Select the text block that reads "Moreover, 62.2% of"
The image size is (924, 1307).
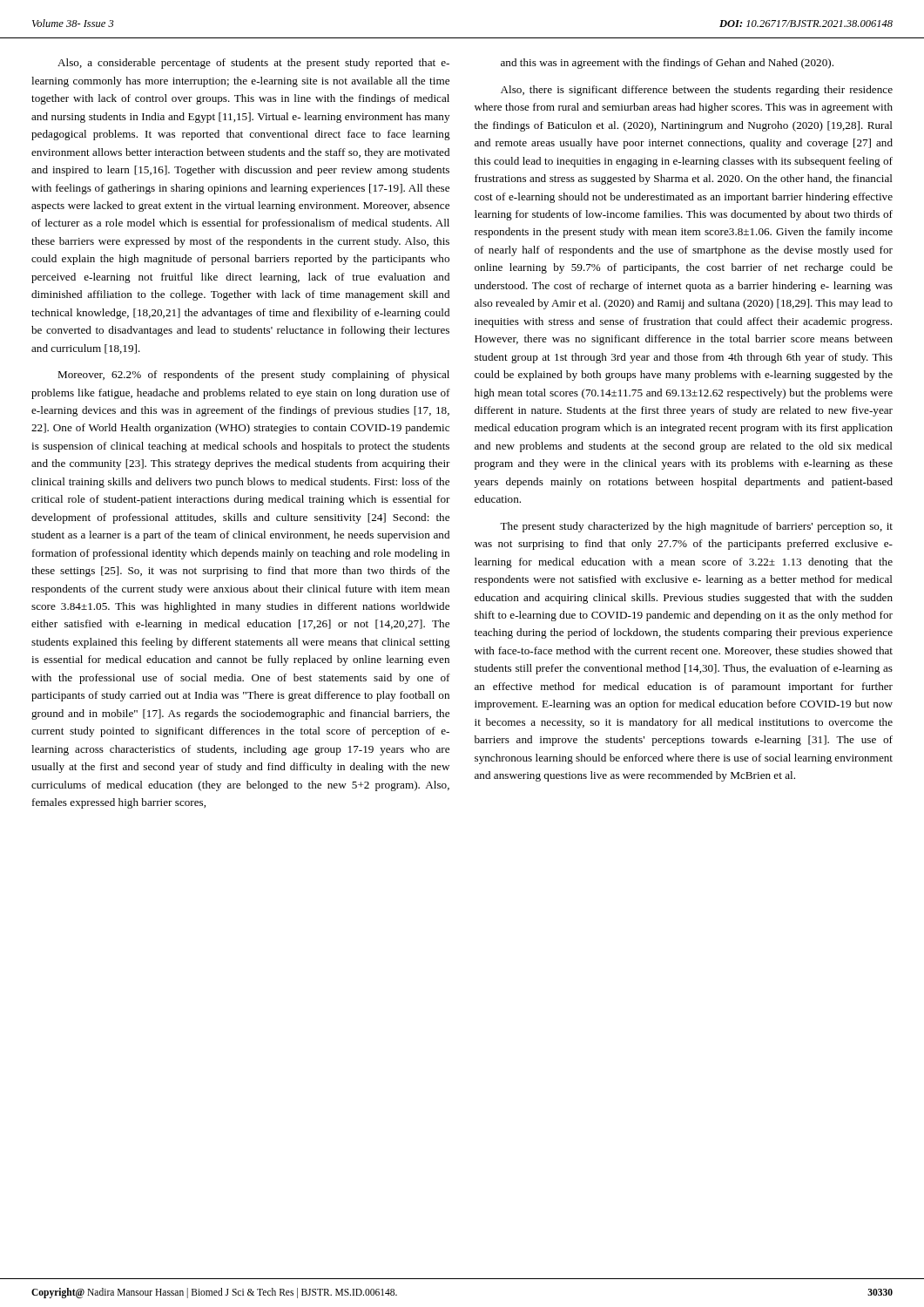(x=241, y=589)
